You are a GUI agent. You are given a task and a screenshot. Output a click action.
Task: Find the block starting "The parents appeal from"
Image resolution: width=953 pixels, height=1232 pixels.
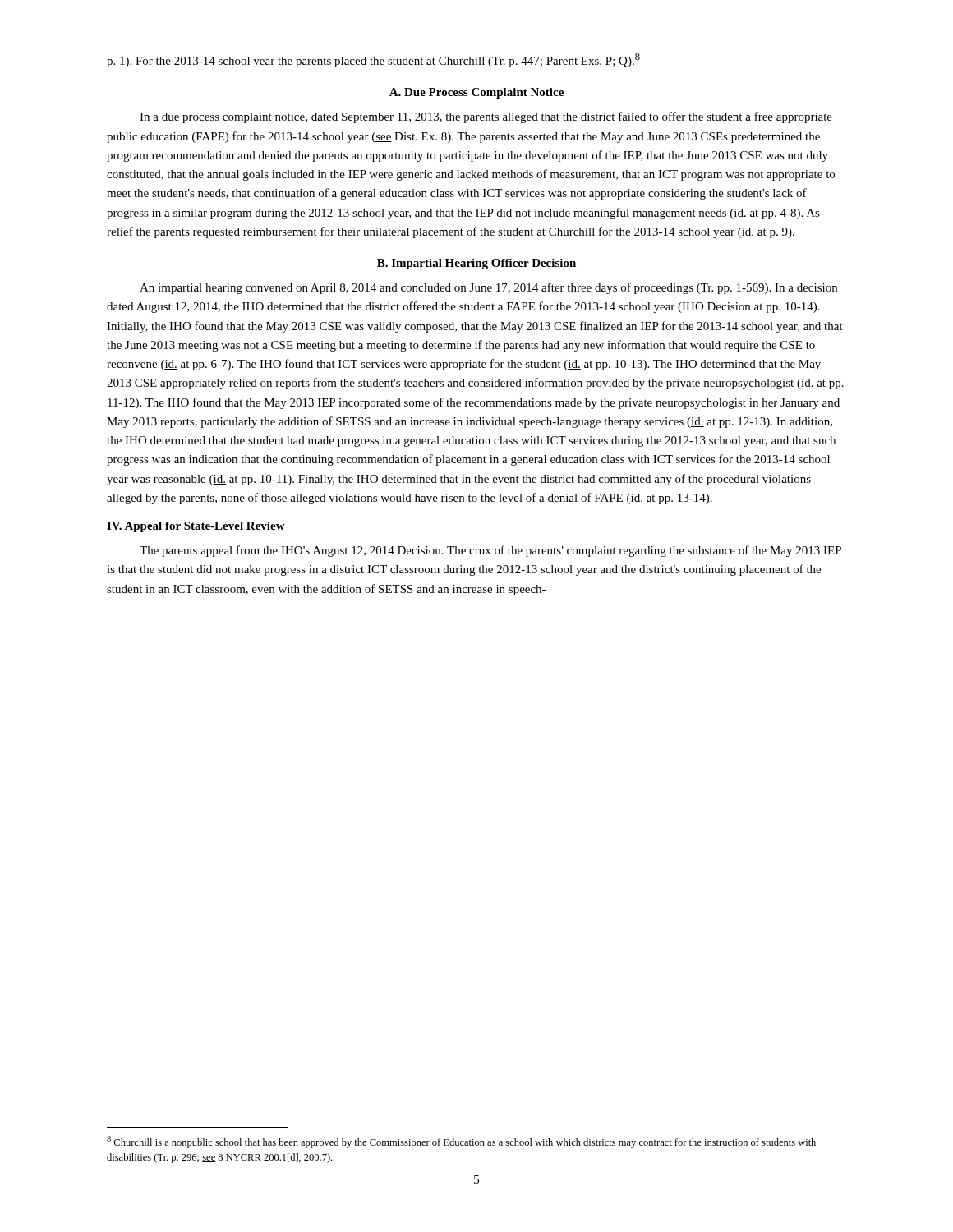click(x=476, y=570)
